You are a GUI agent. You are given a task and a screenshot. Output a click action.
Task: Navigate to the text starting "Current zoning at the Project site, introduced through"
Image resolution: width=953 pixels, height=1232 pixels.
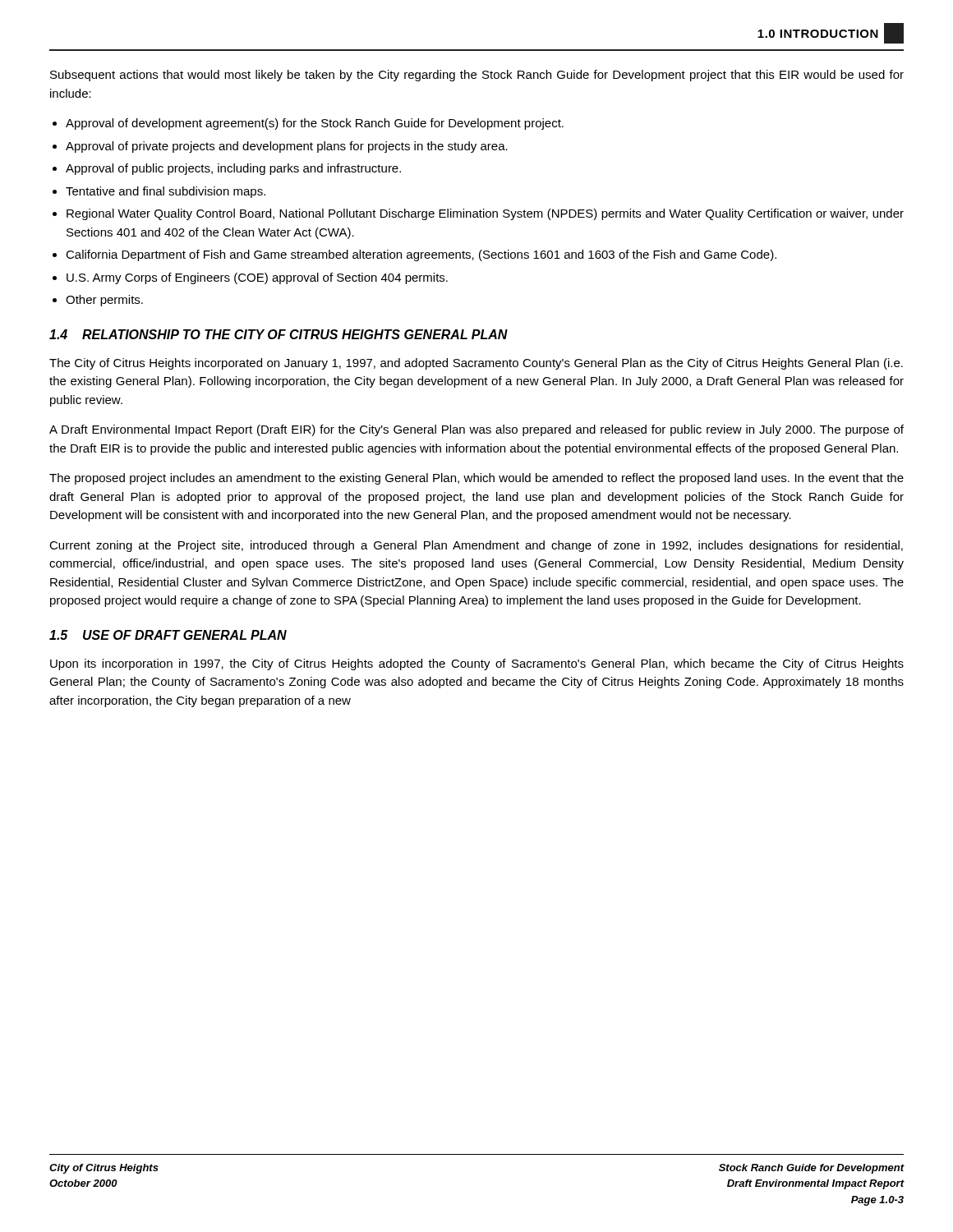click(x=476, y=572)
